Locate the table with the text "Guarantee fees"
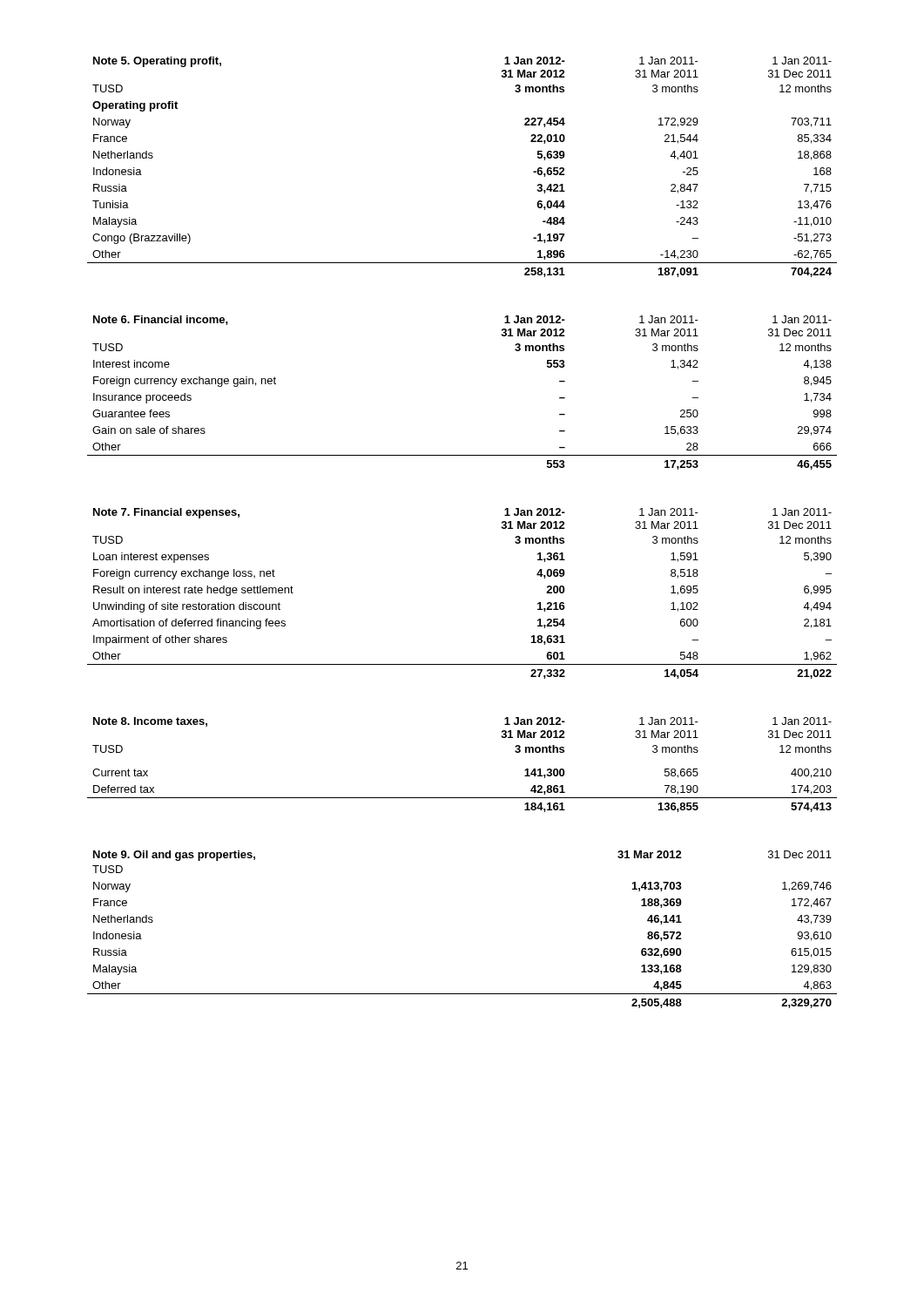This screenshot has height=1307, width=924. (462, 392)
